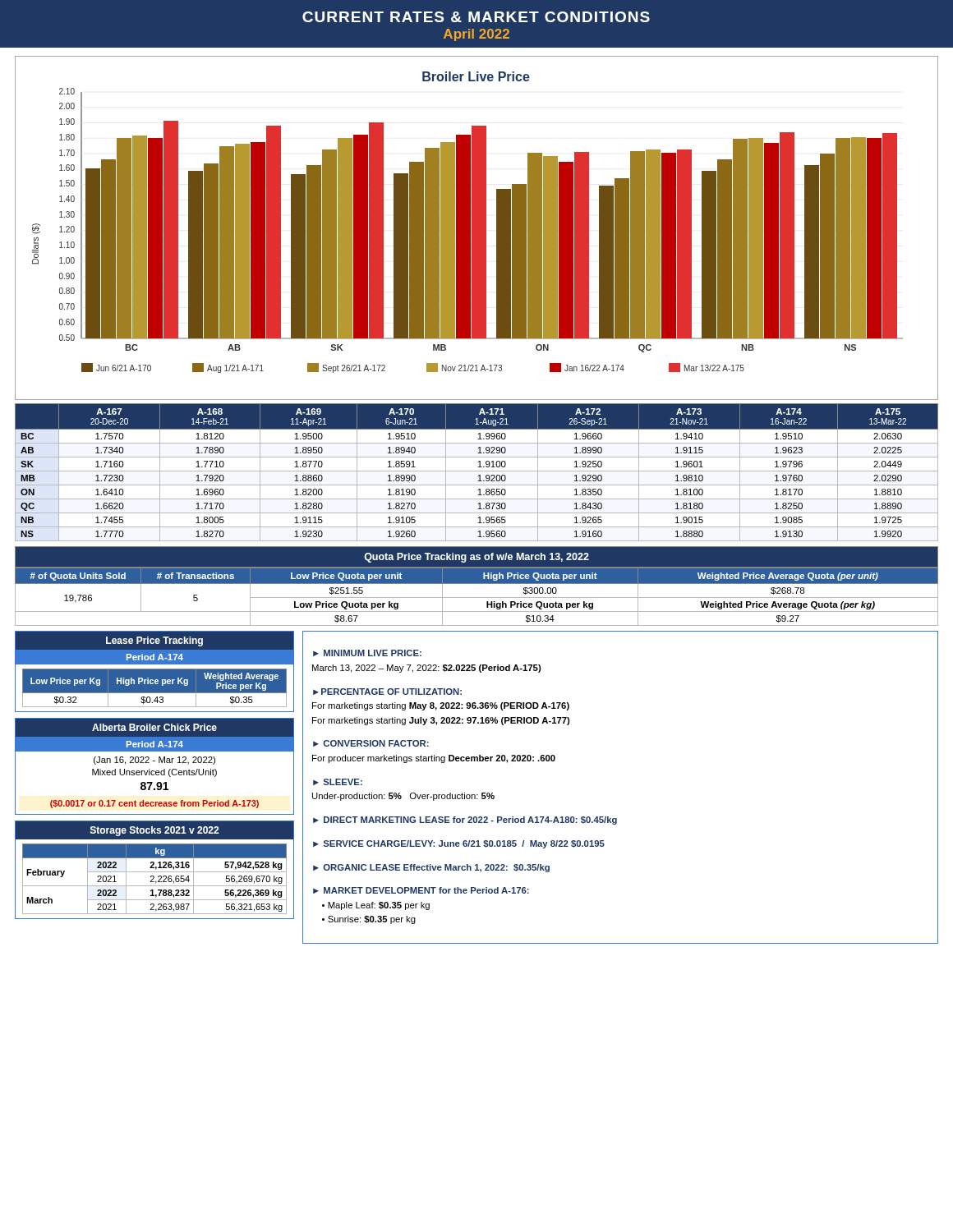The image size is (953, 1232).
Task: Click on the grouped bar chart
Action: click(x=476, y=228)
